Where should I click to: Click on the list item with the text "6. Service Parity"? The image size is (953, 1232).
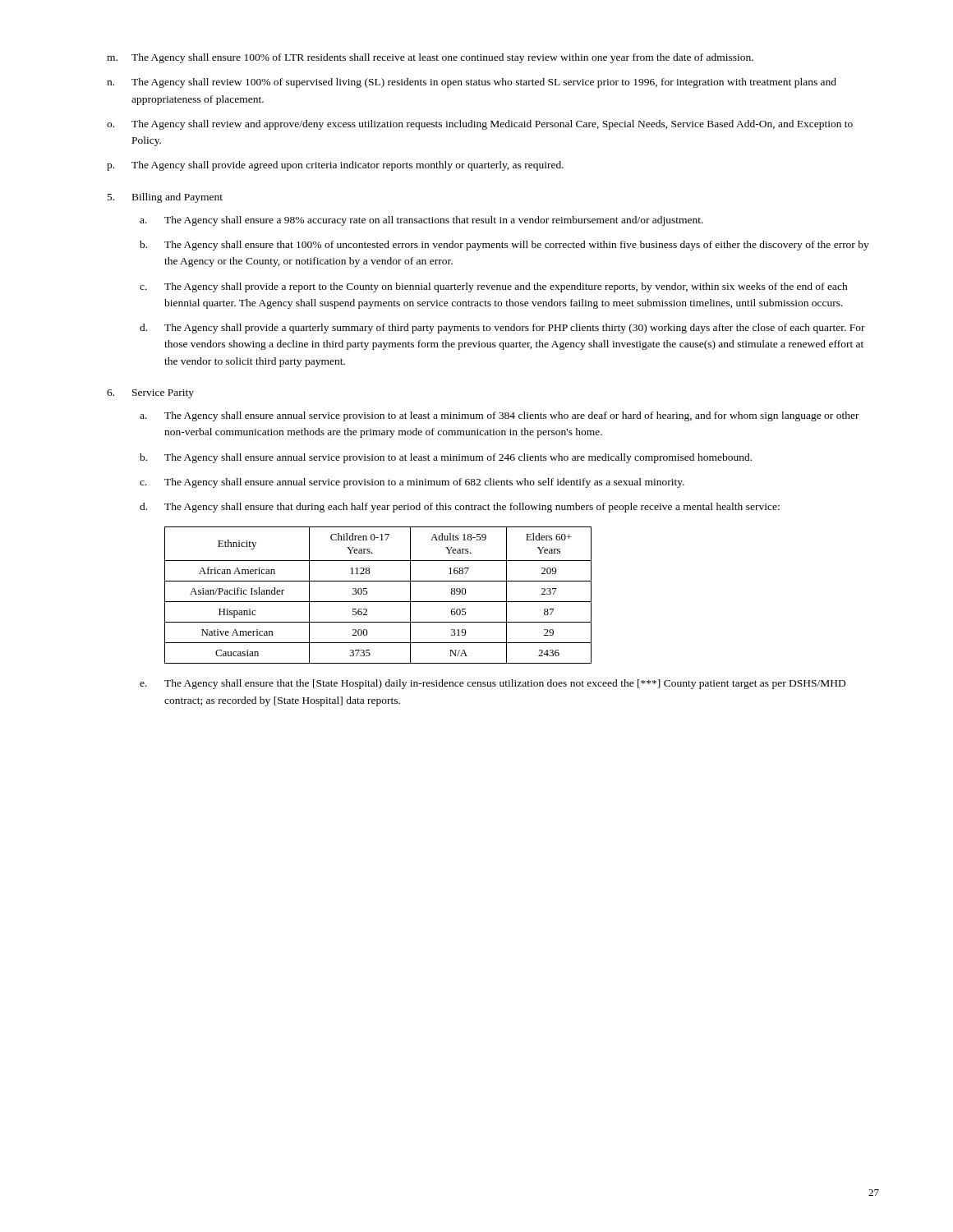150,392
